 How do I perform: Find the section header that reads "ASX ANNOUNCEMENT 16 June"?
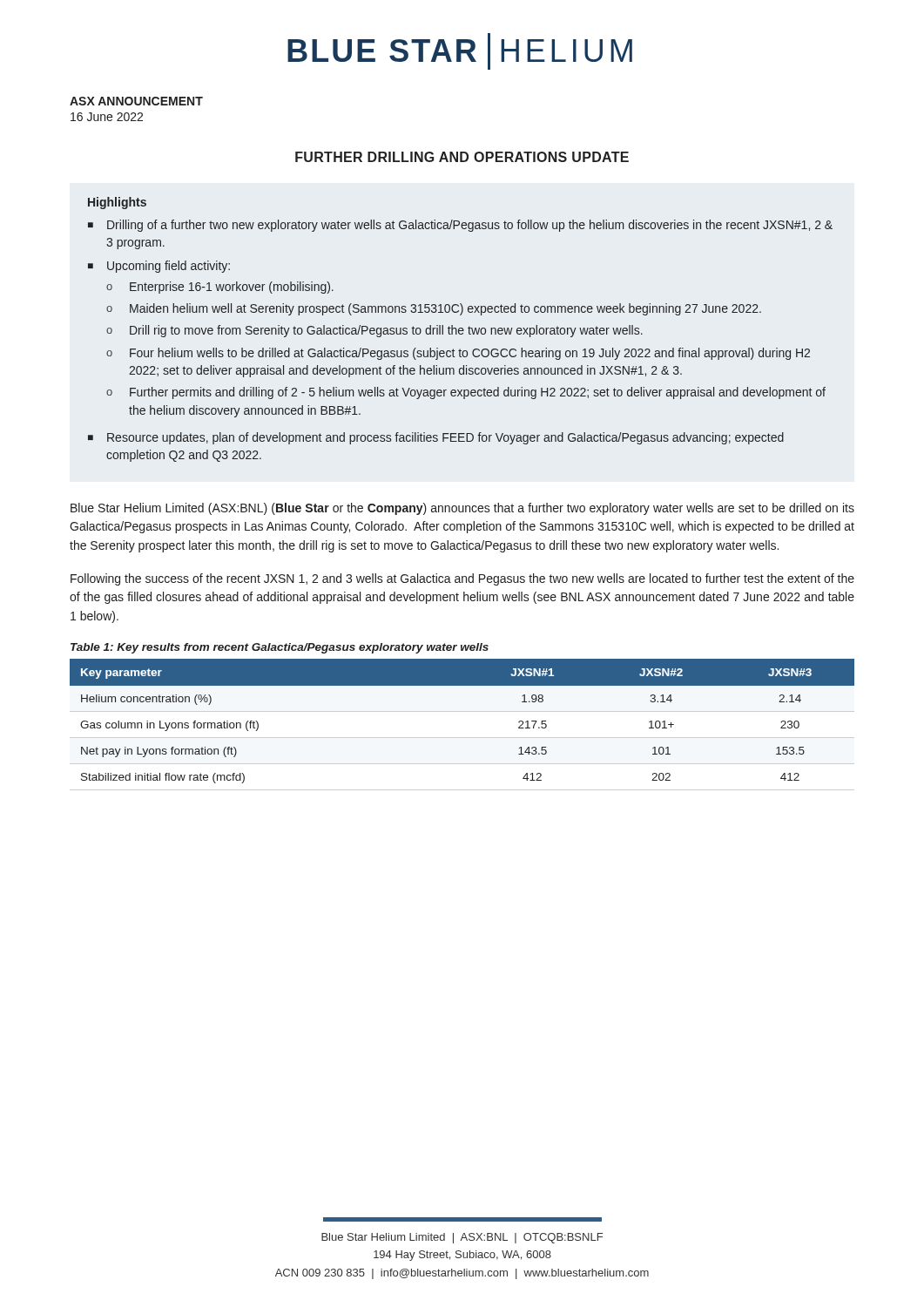click(x=136, y=101)
